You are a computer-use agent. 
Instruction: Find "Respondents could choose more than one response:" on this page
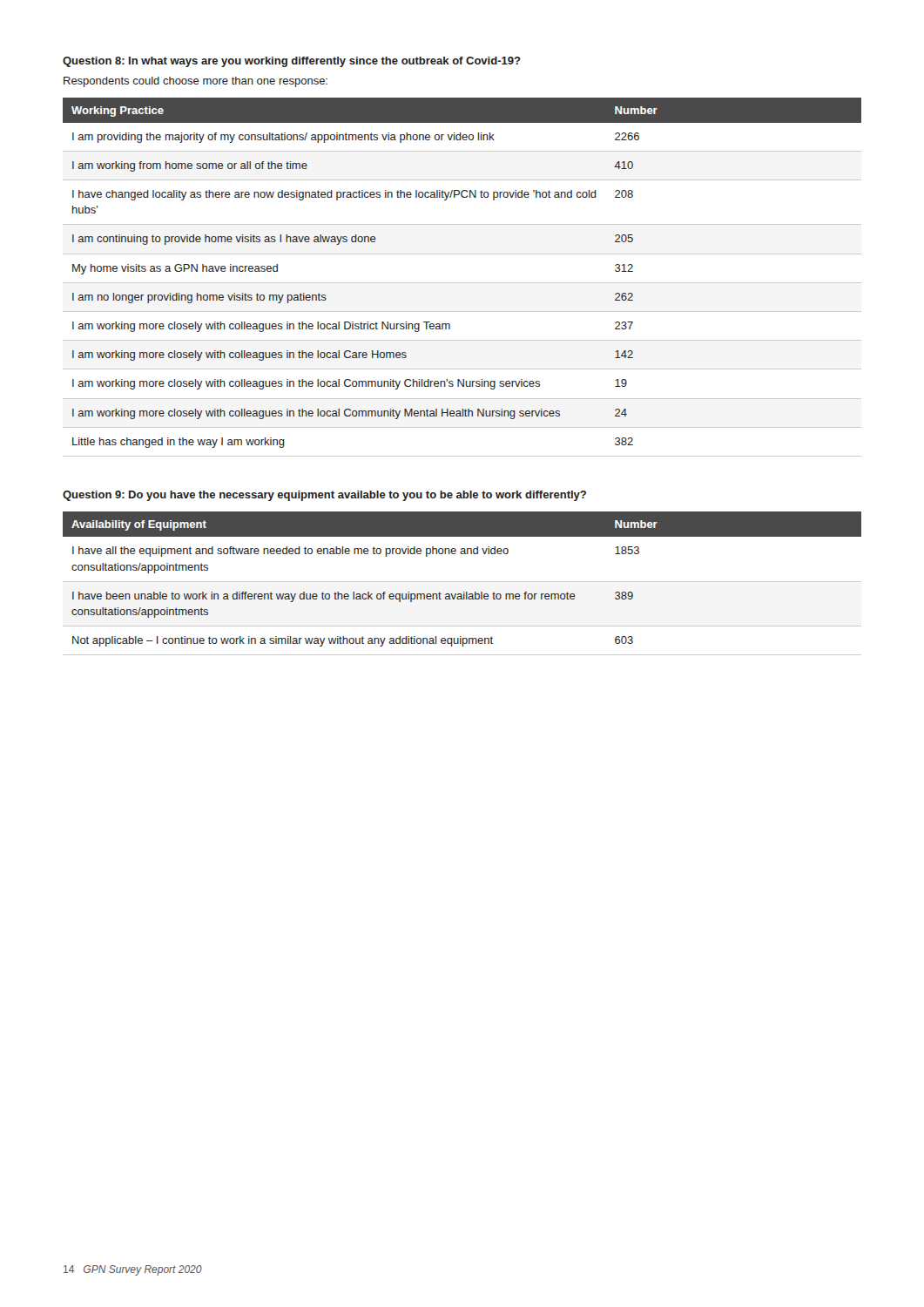point(196,80)
